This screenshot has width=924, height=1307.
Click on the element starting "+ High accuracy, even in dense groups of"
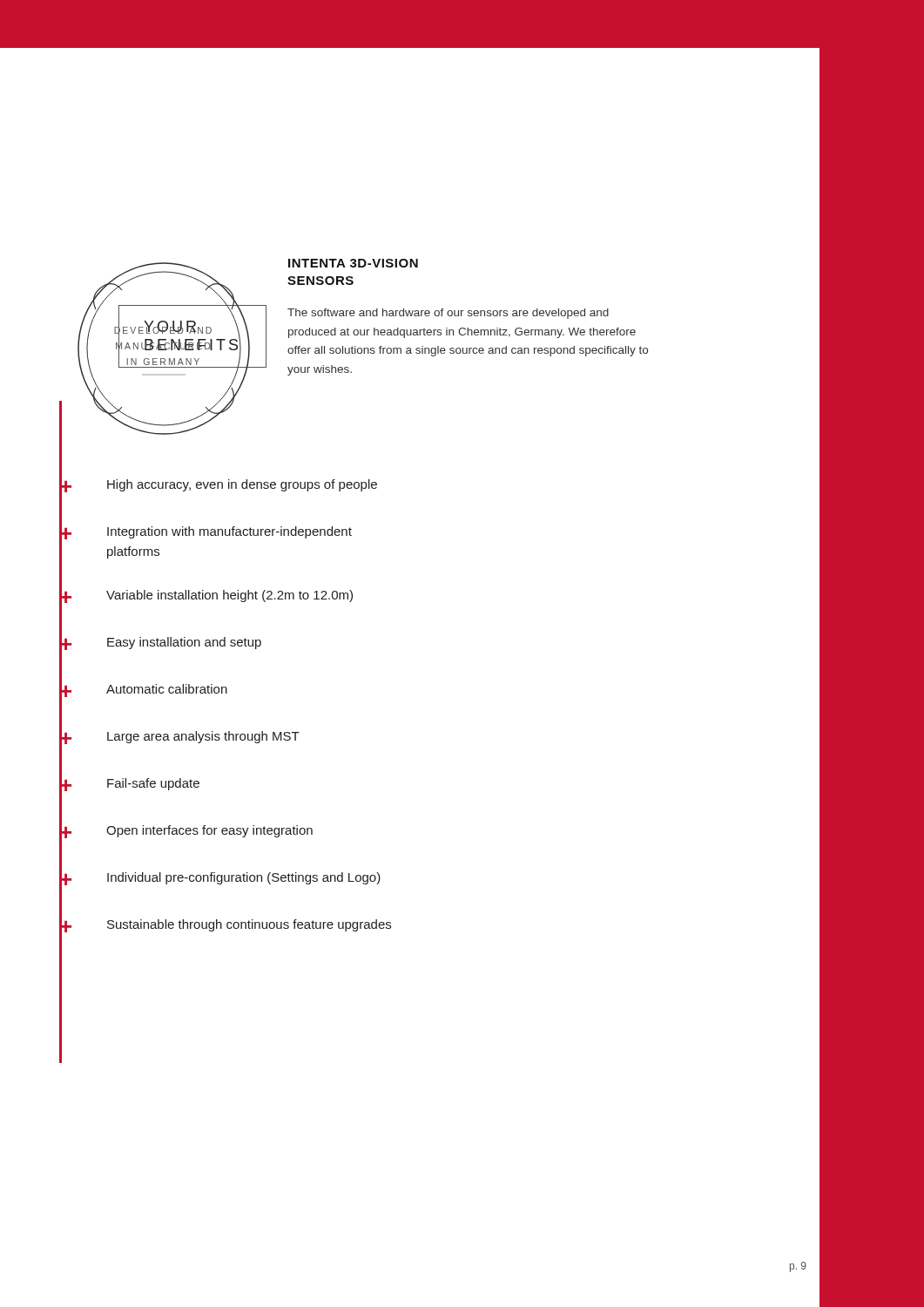(x=218, y=486)
